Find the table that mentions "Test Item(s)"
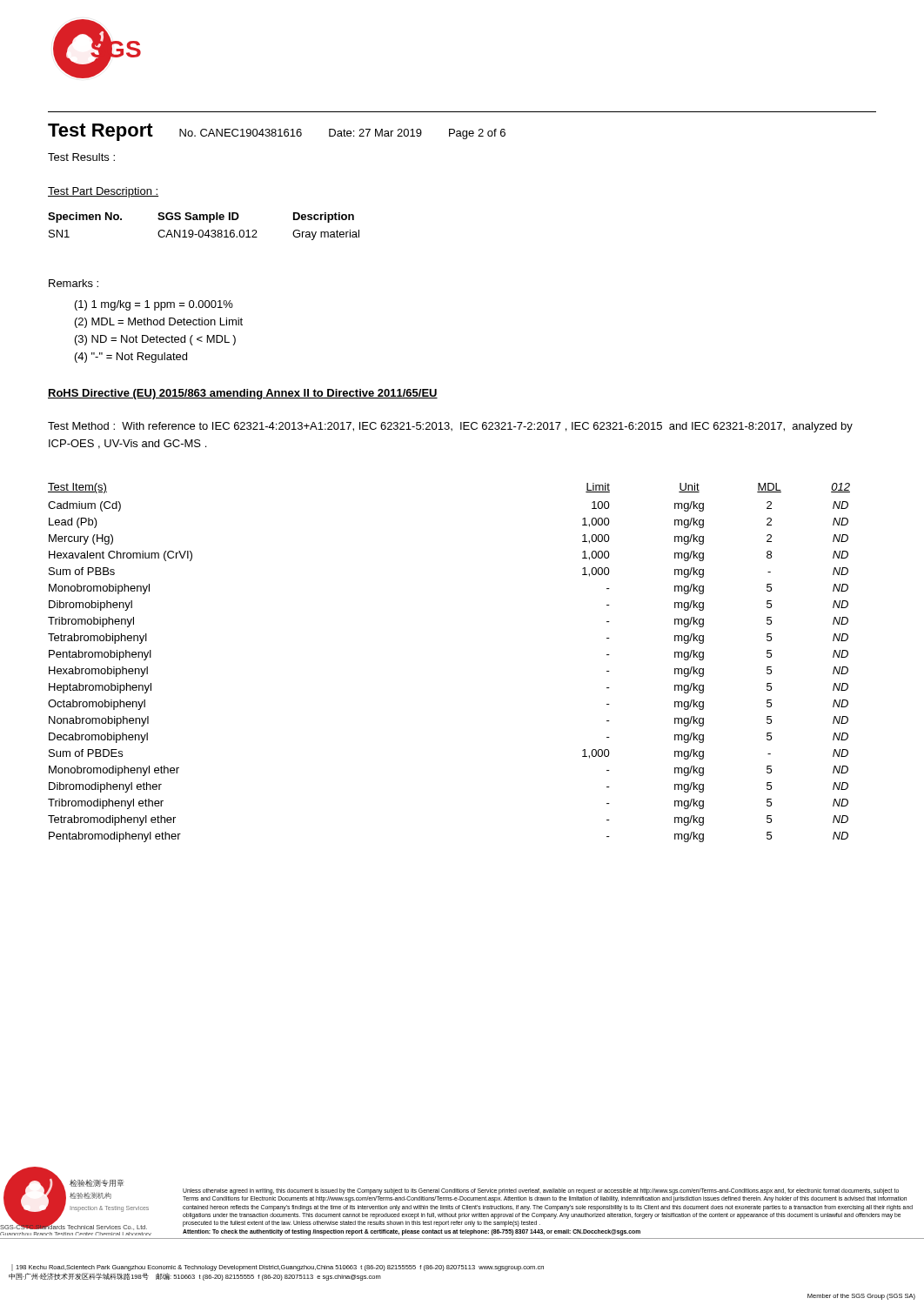The height and width of the screenshot is (1305, 924). (x=462, y=660)
